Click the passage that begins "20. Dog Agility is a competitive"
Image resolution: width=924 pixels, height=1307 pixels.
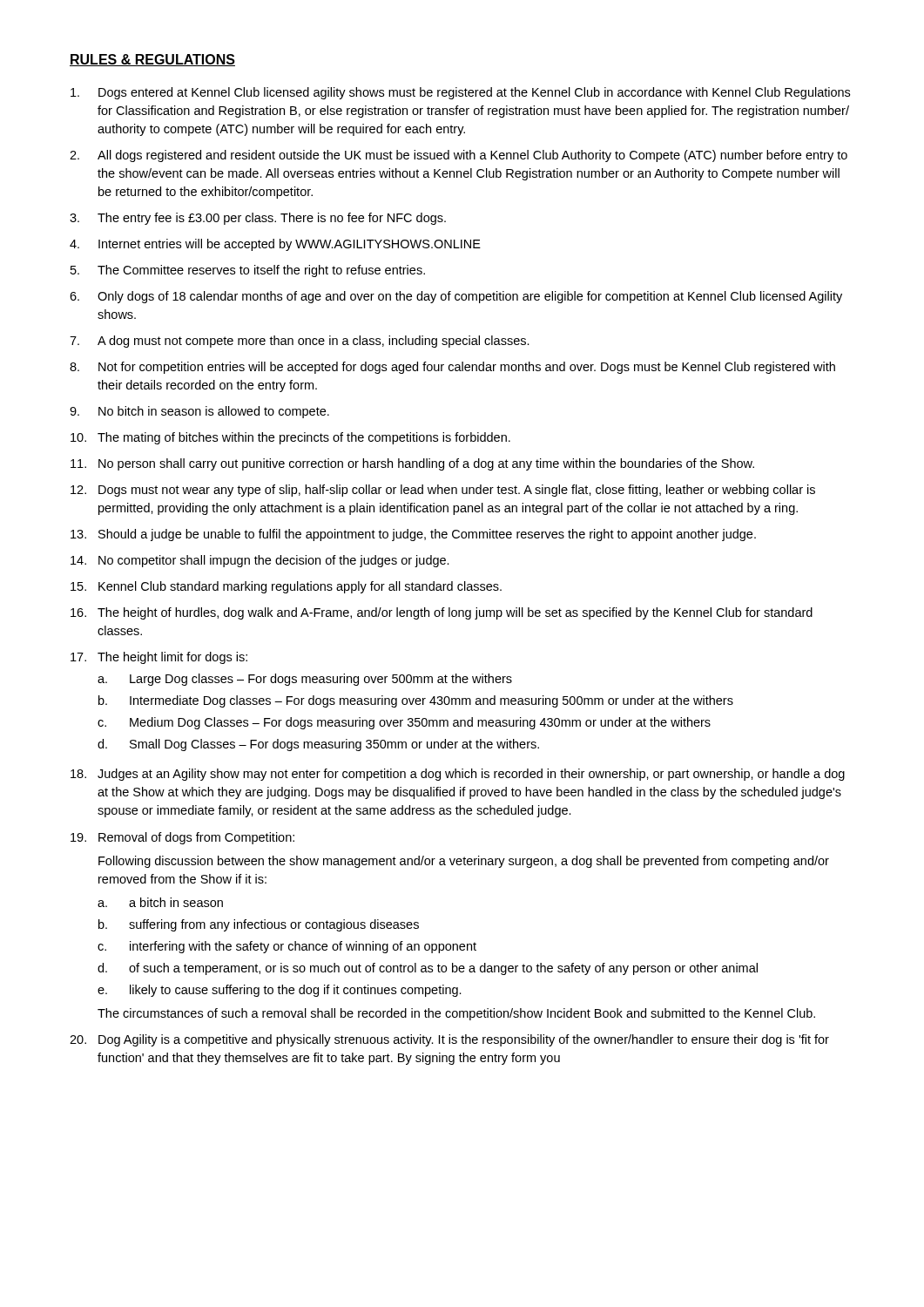tap(462, 1049)
